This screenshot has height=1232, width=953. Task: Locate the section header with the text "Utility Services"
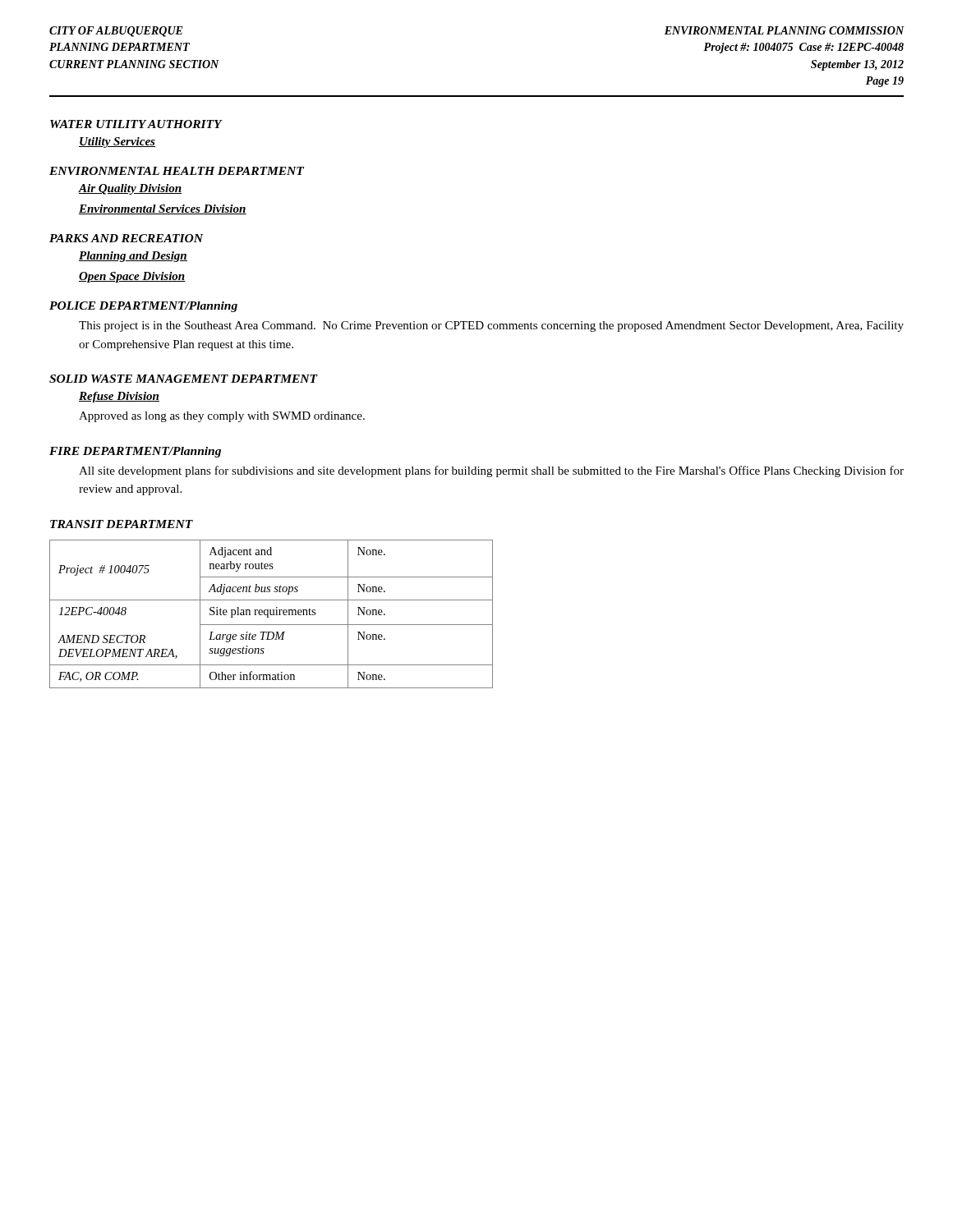point(117,141)
